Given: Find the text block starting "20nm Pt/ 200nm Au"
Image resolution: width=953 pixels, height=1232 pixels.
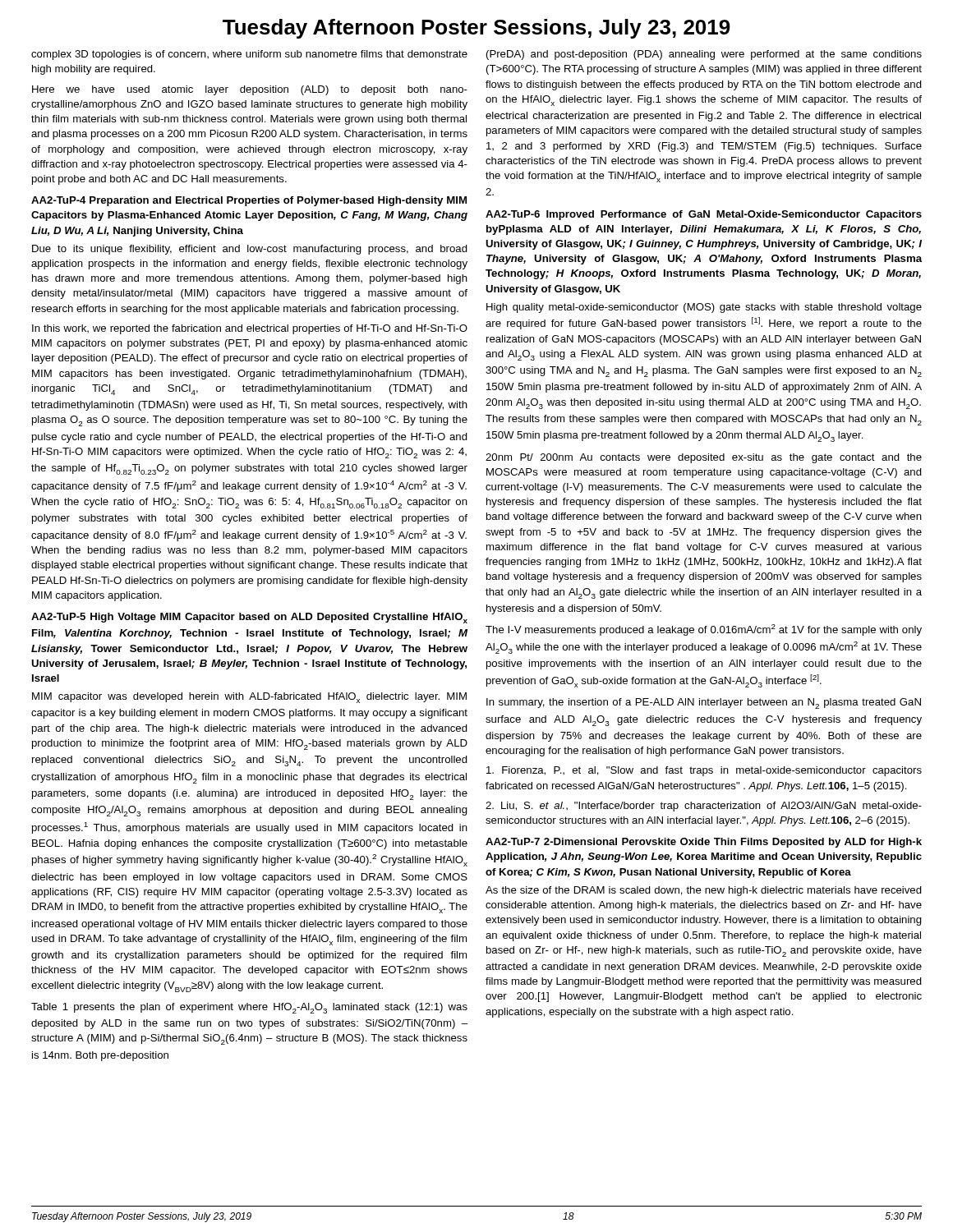Looking at the screenshot, I should coord(704,533).
